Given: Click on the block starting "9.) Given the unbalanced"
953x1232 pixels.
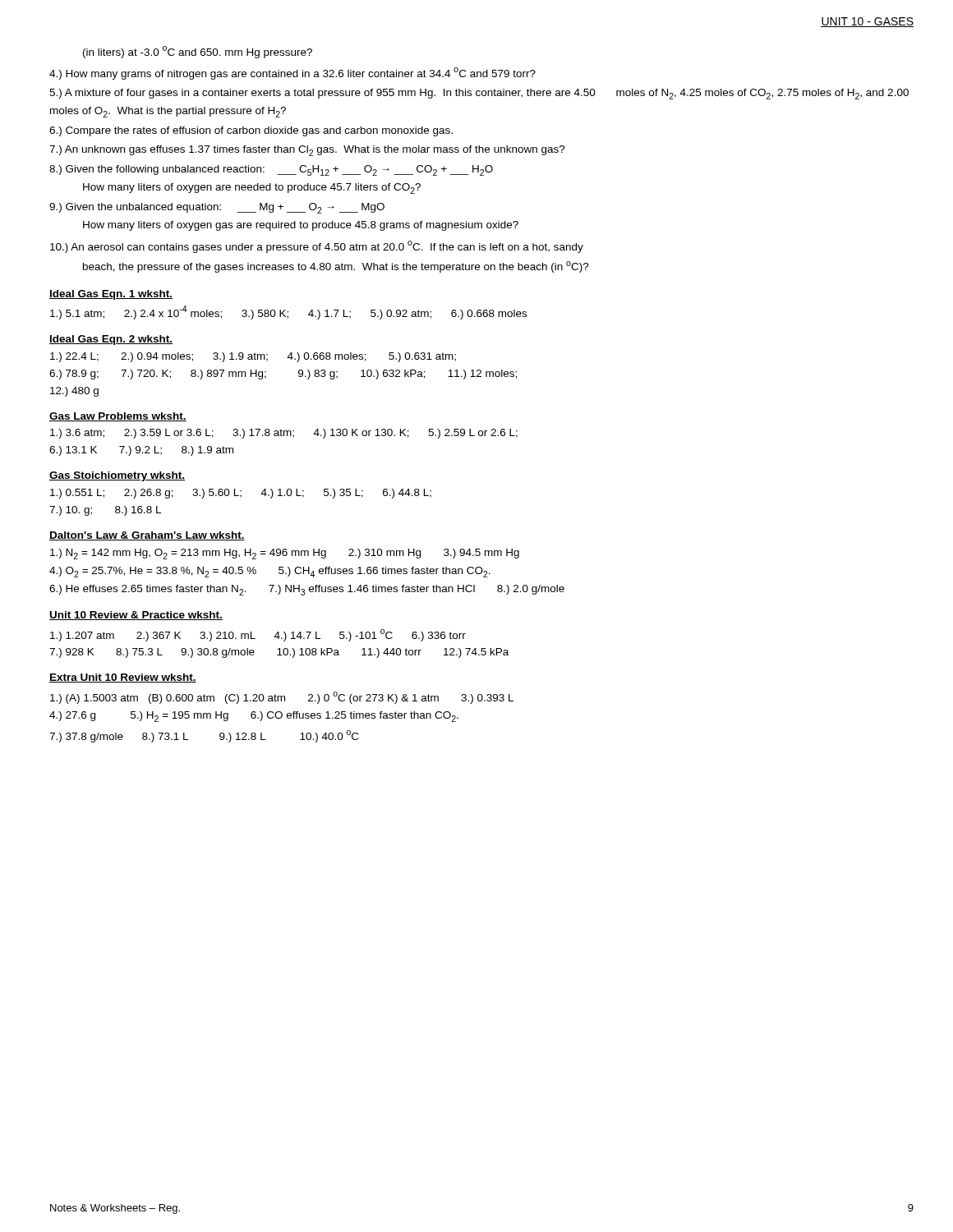Looking at the screenshot, I should 284,215.
